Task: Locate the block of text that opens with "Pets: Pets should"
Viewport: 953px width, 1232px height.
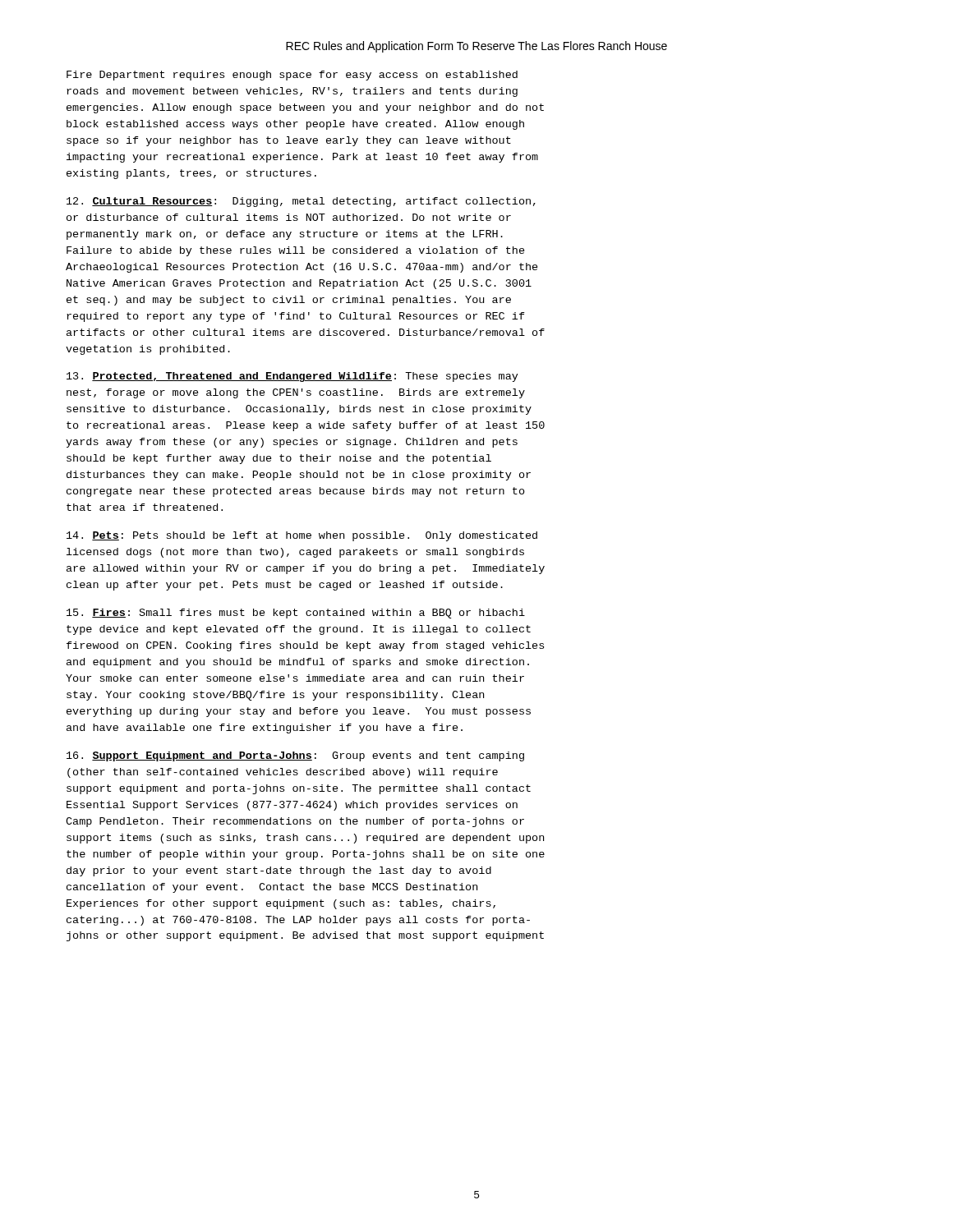Action: (x=305, y=561)
